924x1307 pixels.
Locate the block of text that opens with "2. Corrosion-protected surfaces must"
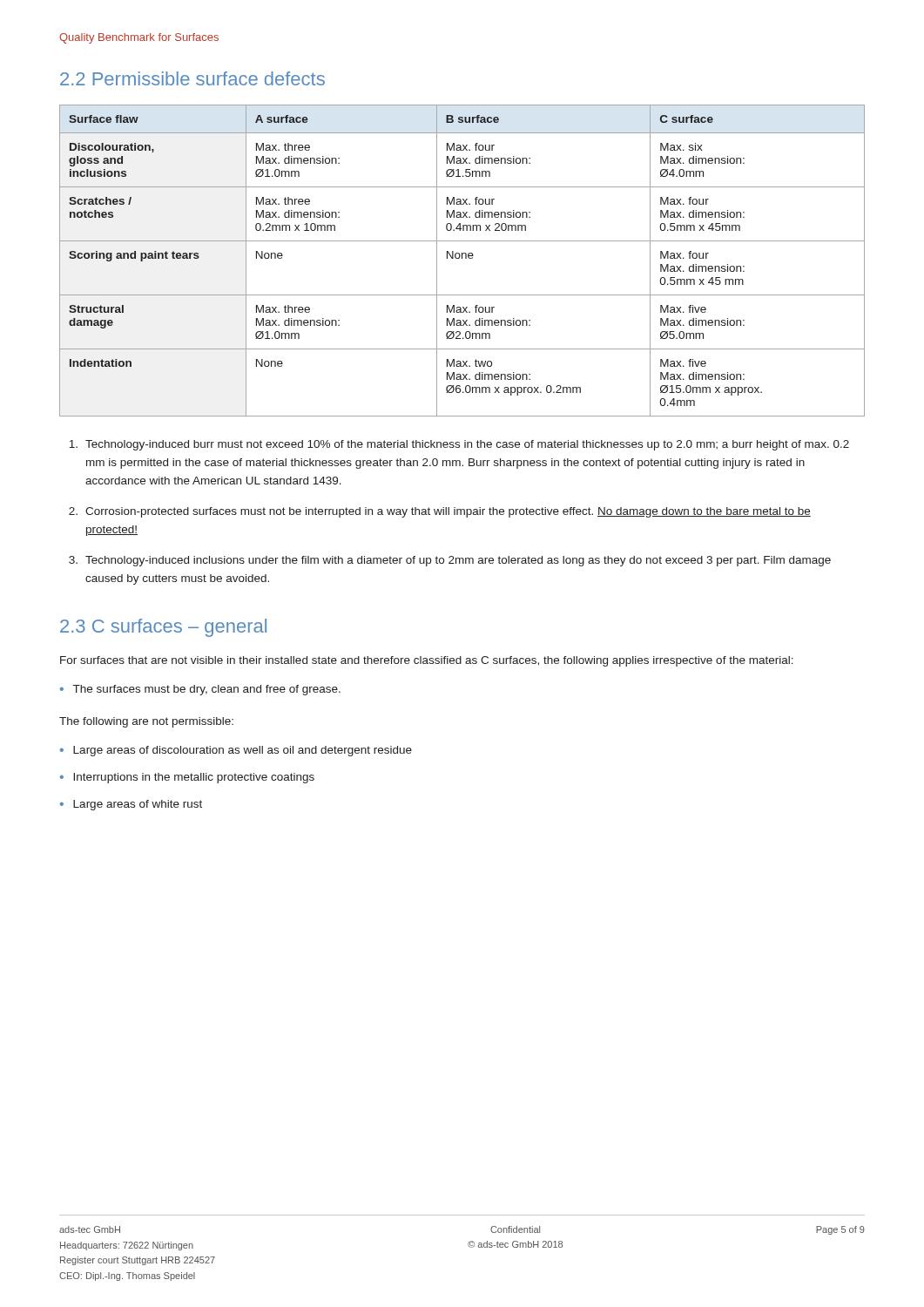(x=462, y=521)
